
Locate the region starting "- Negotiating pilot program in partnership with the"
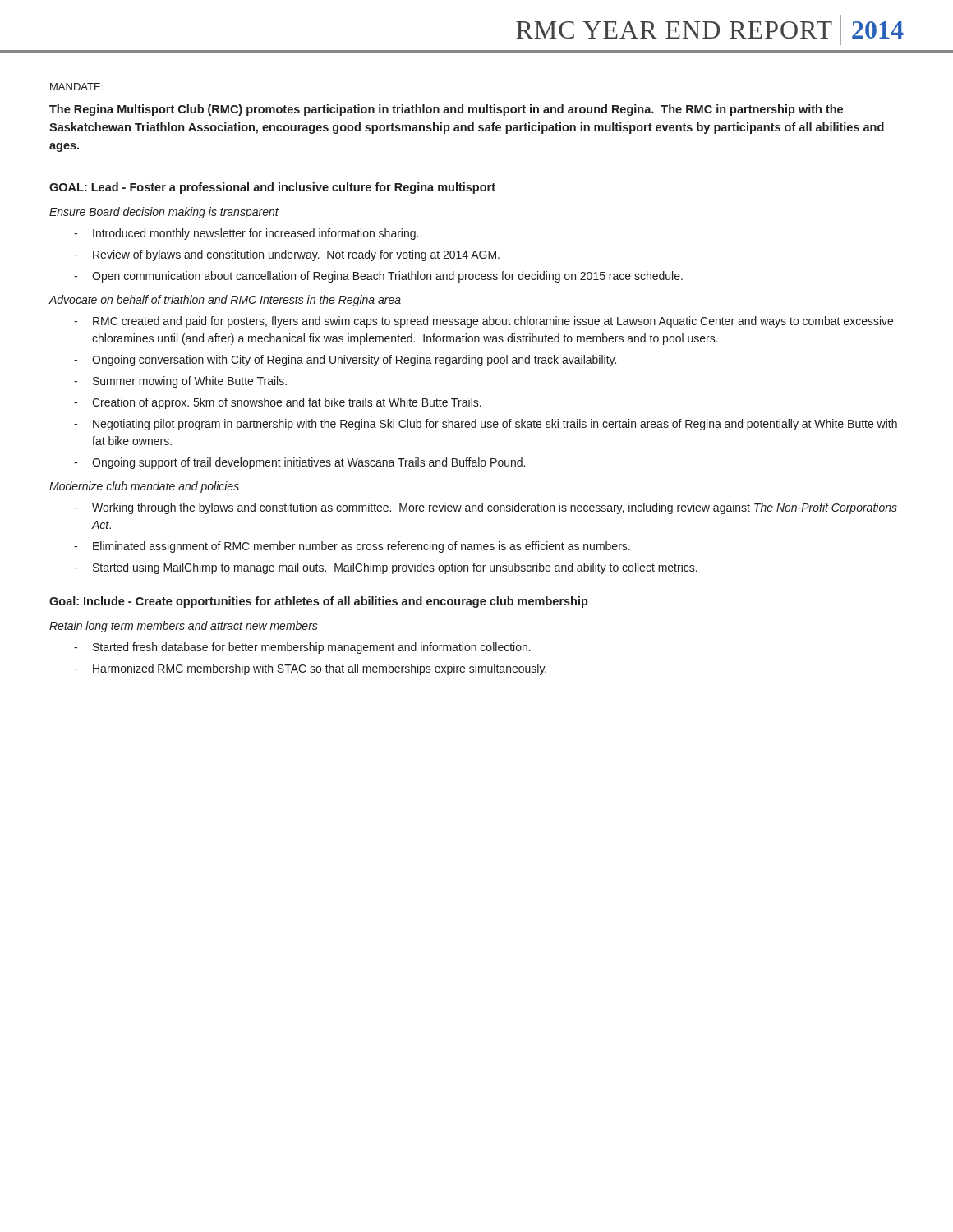pos(476,433)
